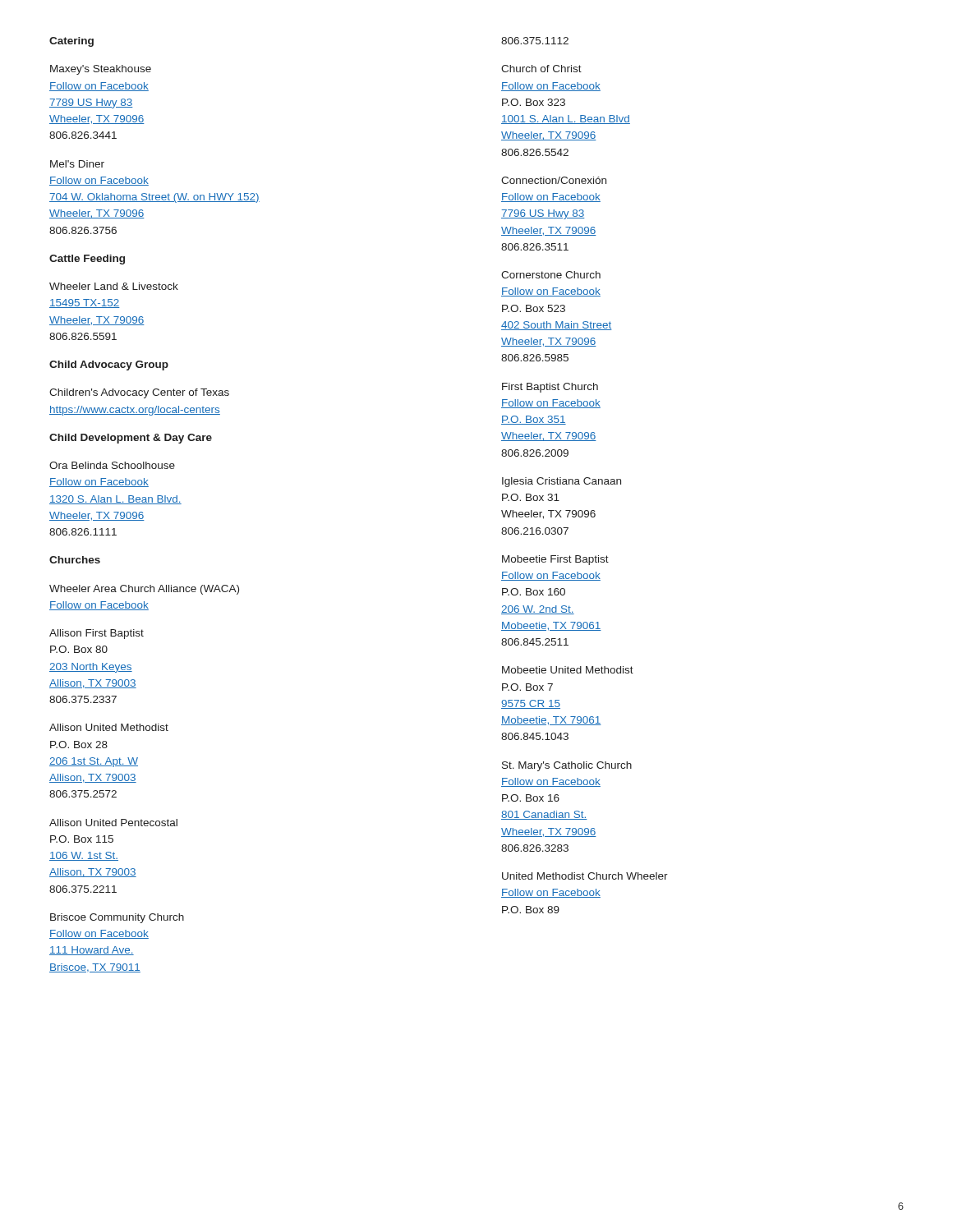Locate the region starting "United Methodist Church"
Viewport: 953px width, 1232px height.
[584, 893]
